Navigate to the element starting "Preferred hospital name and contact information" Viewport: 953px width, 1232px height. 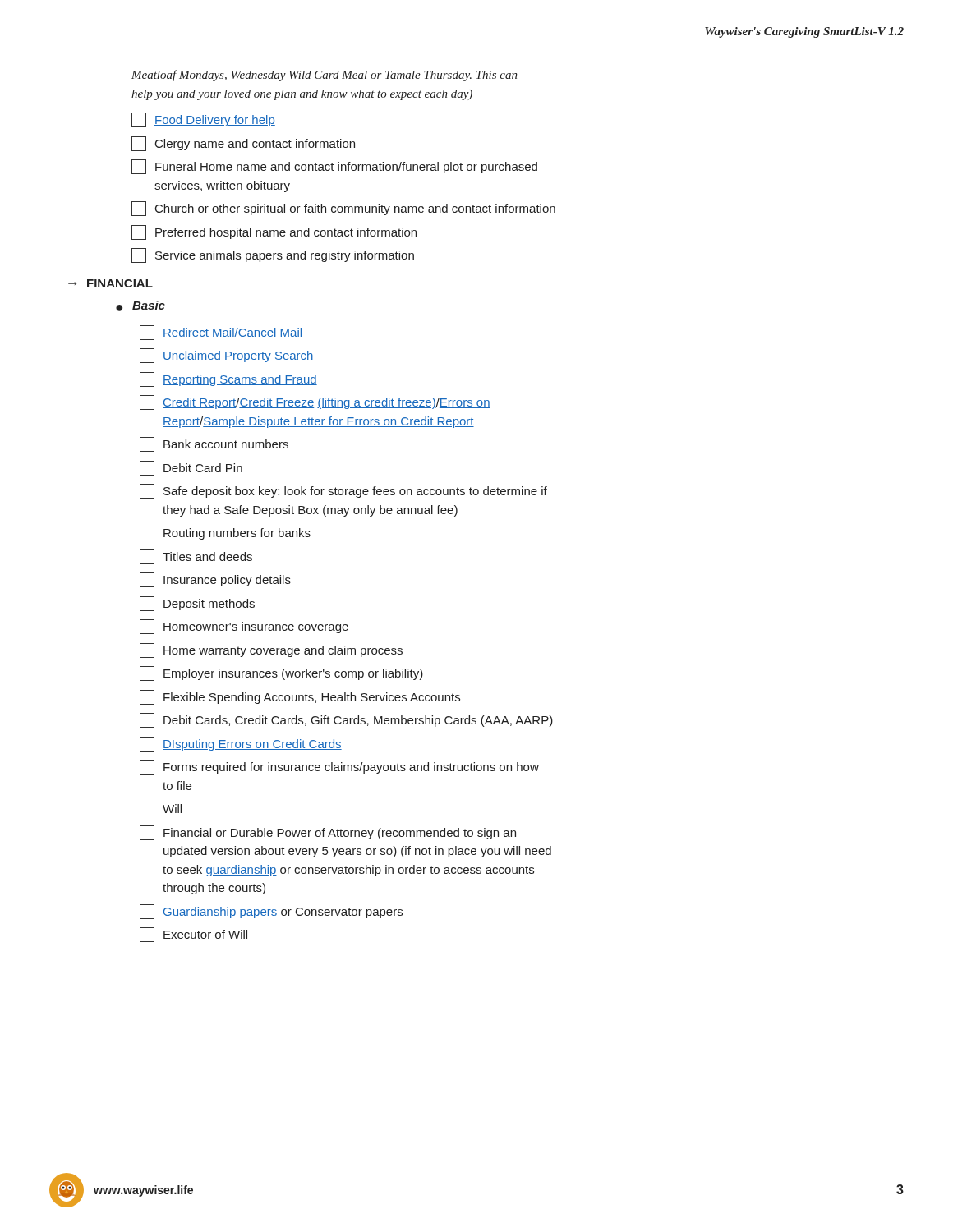tap(274, 232)
